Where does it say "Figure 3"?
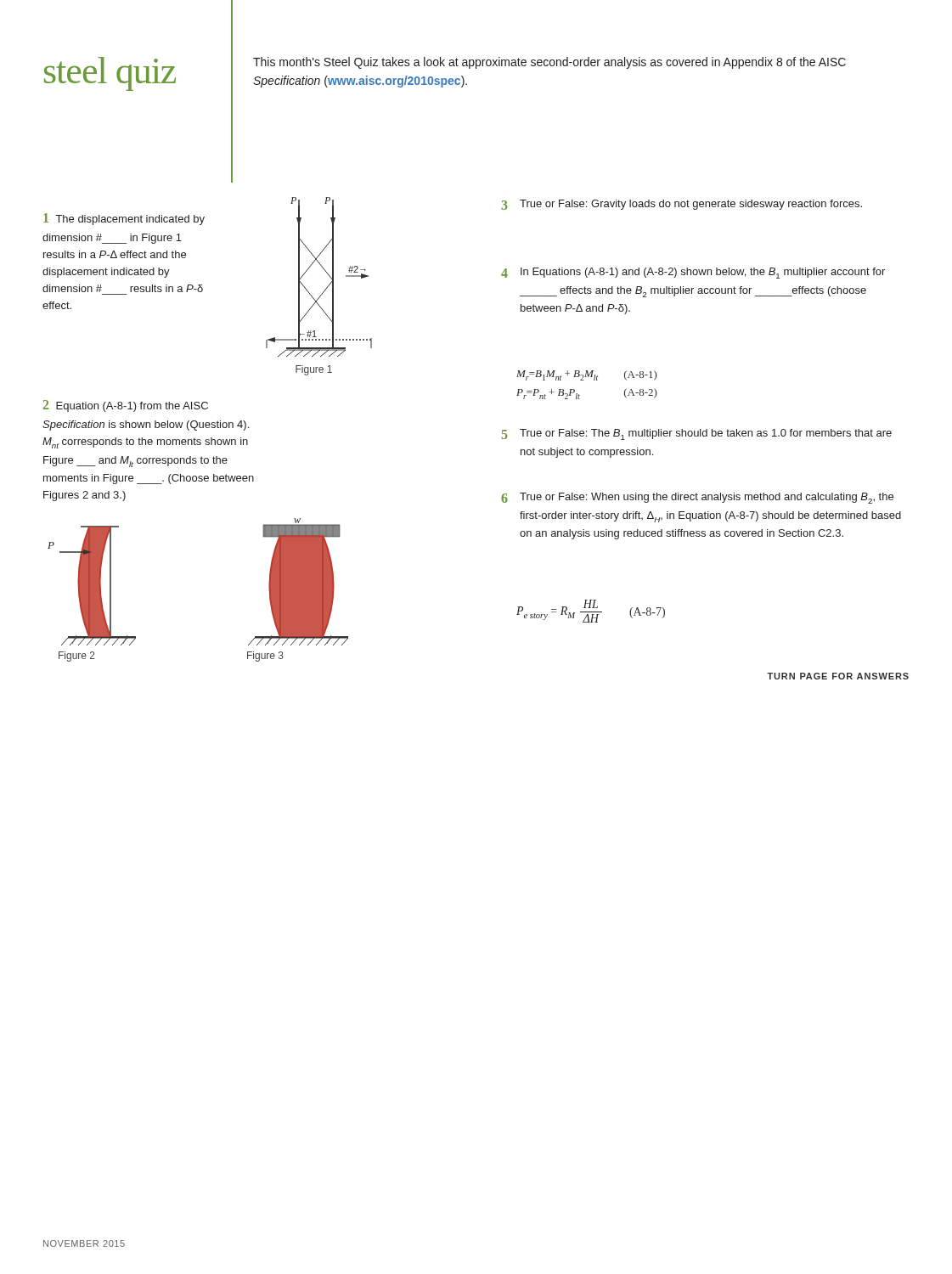Screen dimensions: 1274x952 [x=265, y=656]
